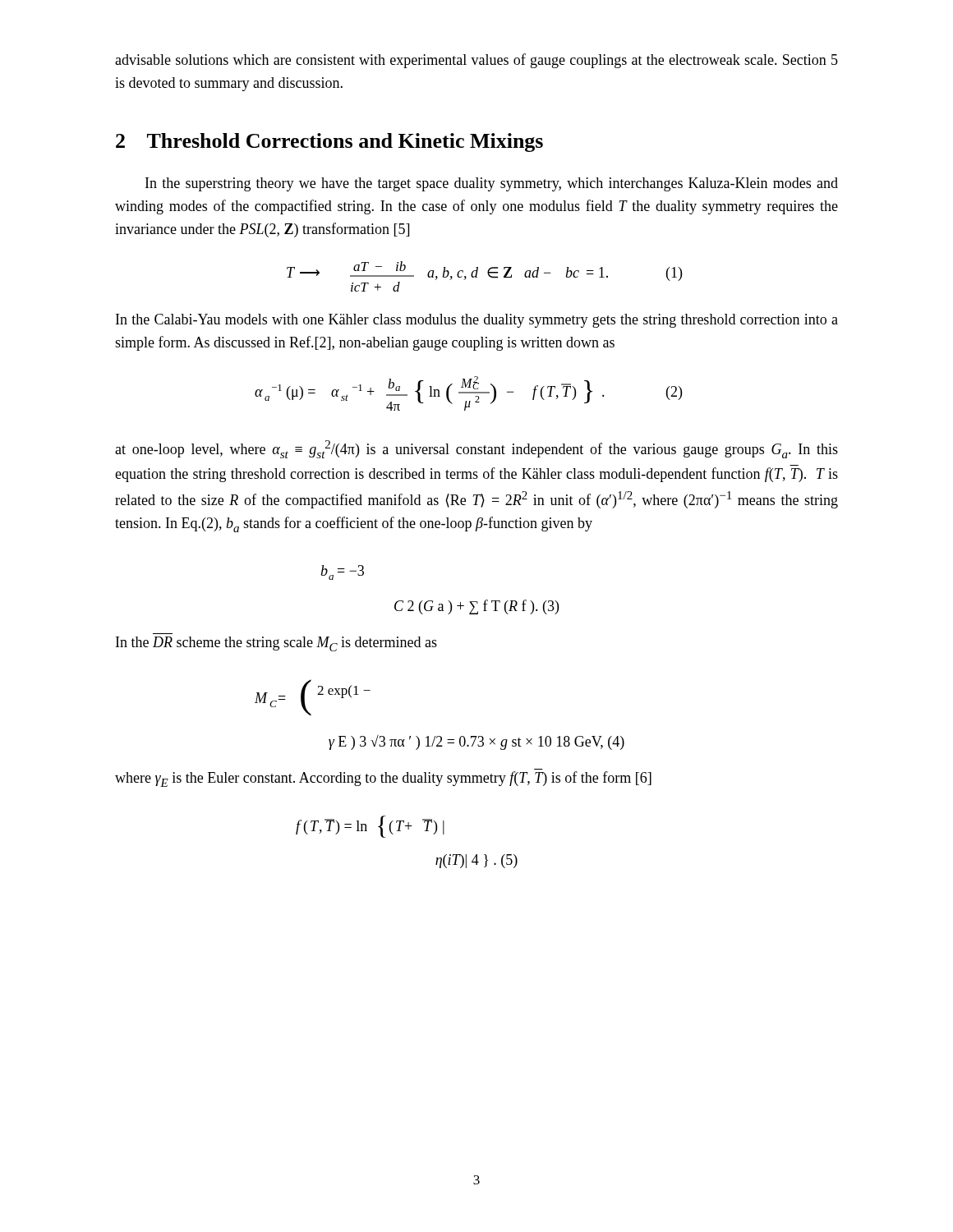Point to the region starting "b a = −3C 2 (G"

coord(342,572)
